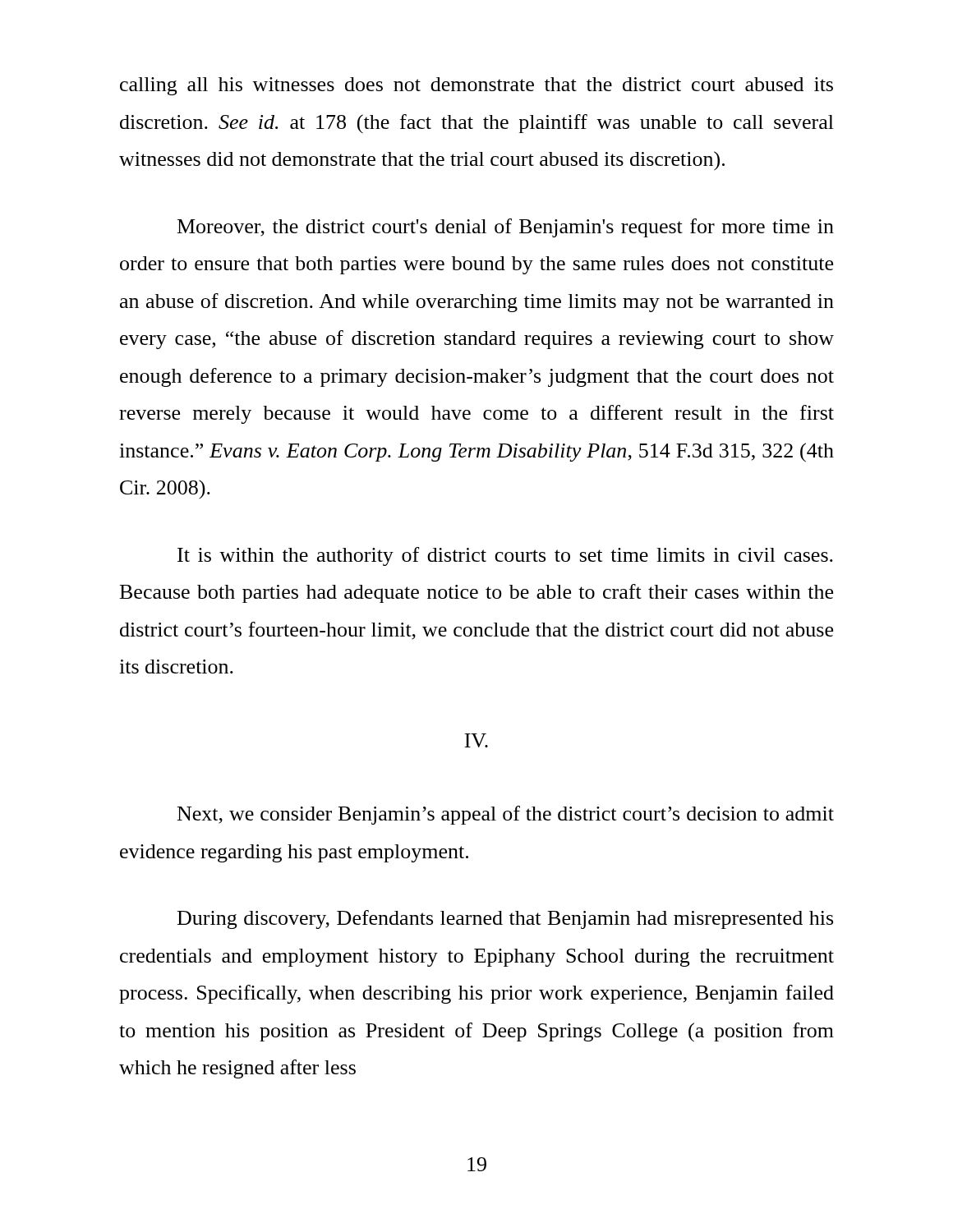Click on the block starting "It is within the authority of"
Screen dimensions: 1232x953
[x=505, y=556]
